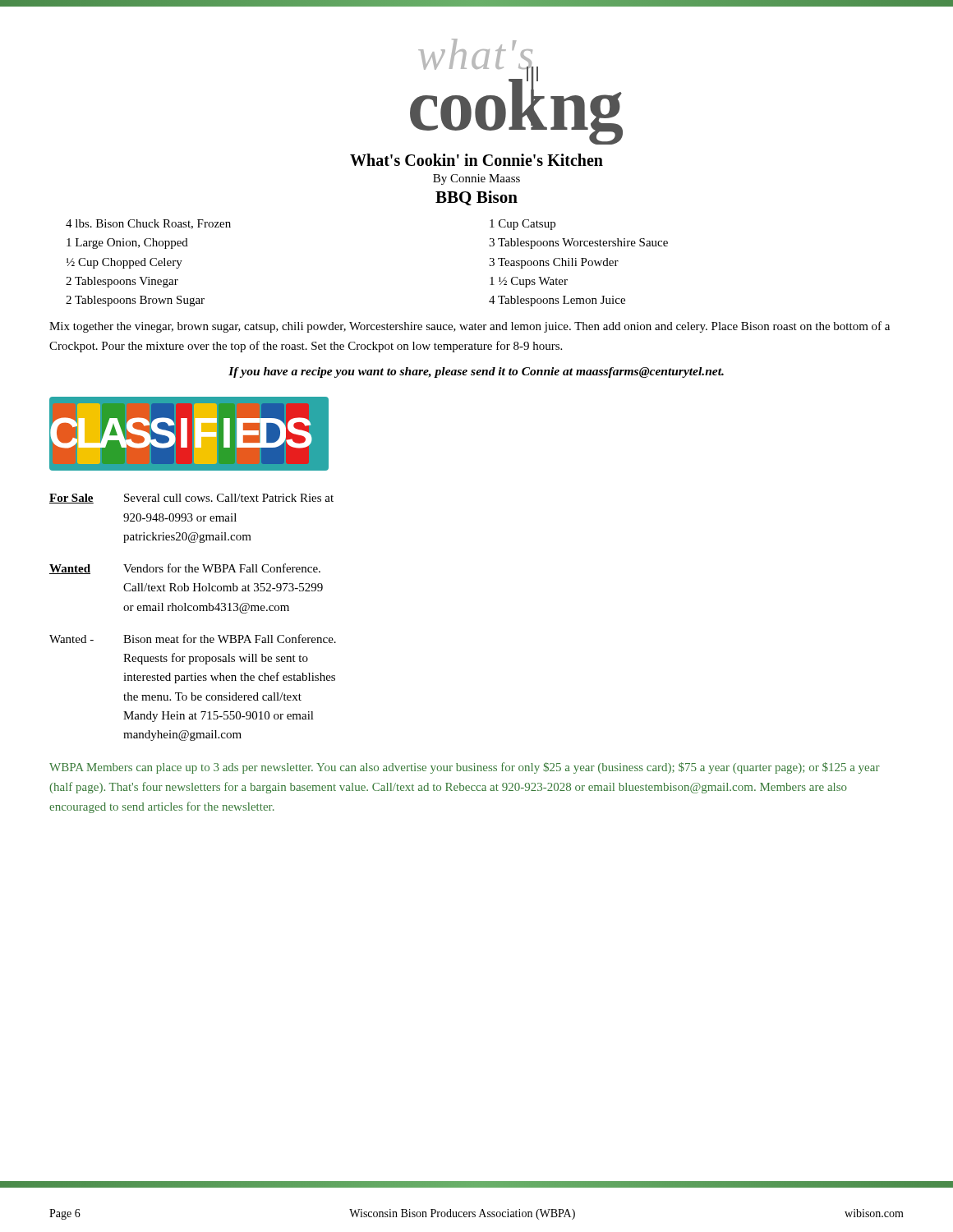
Task: Click on the region starting "4 Tablespoons Lemon Juice"
Action: pyautogui.click(x=557, y=300)
